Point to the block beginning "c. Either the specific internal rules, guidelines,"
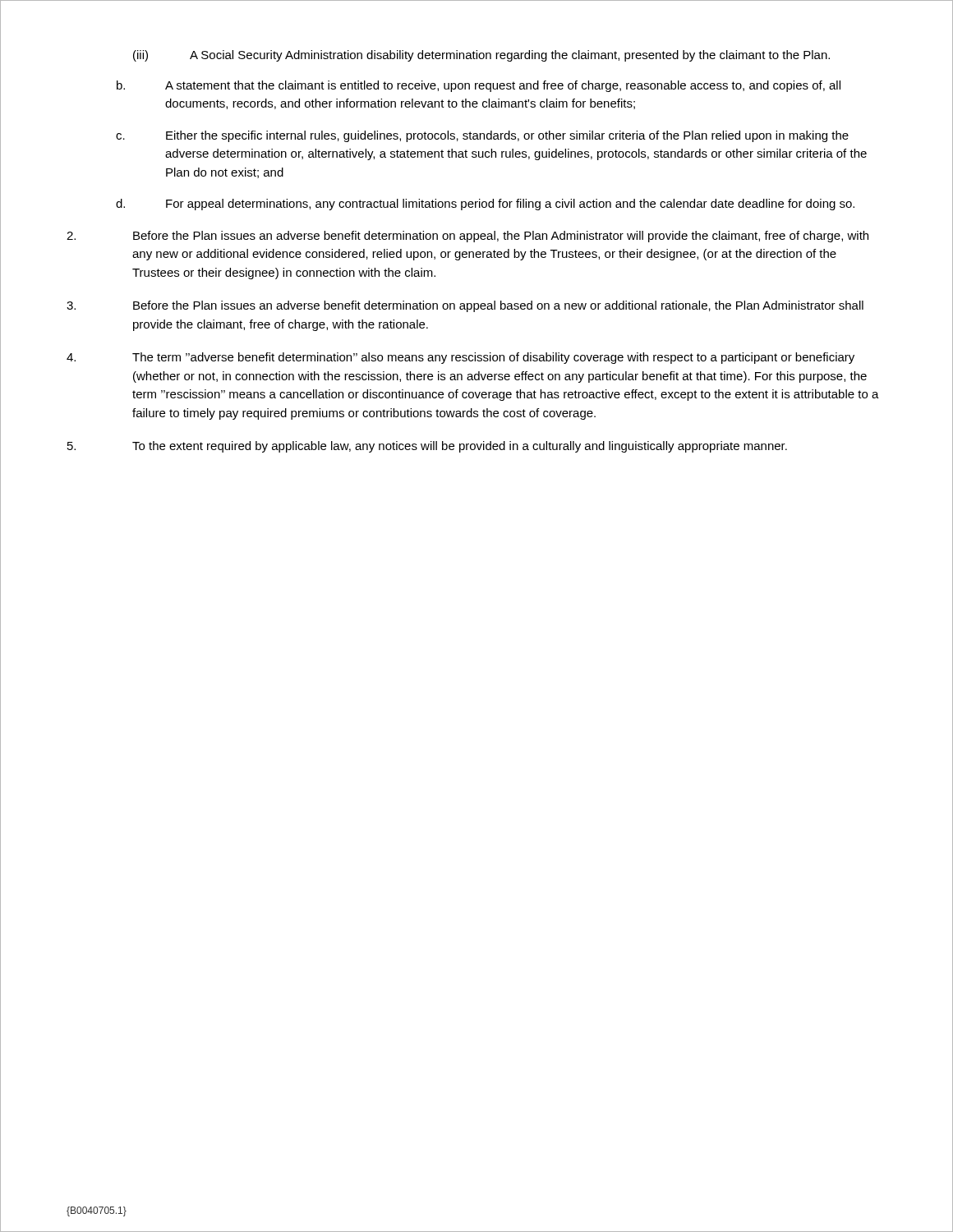 501,154
